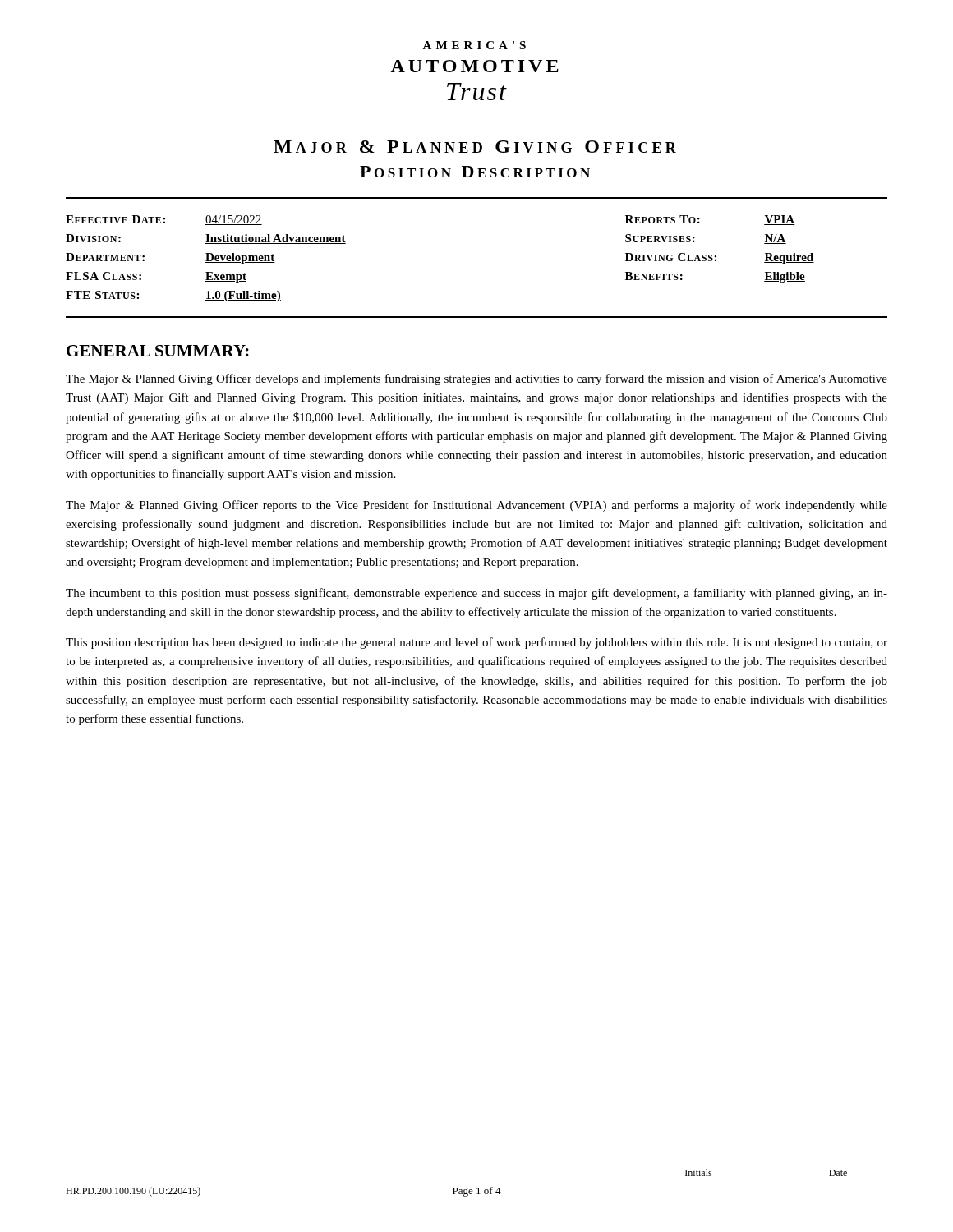
Task: Click the passage that begins "This position description has been designed"
Action: pos(476,680)
